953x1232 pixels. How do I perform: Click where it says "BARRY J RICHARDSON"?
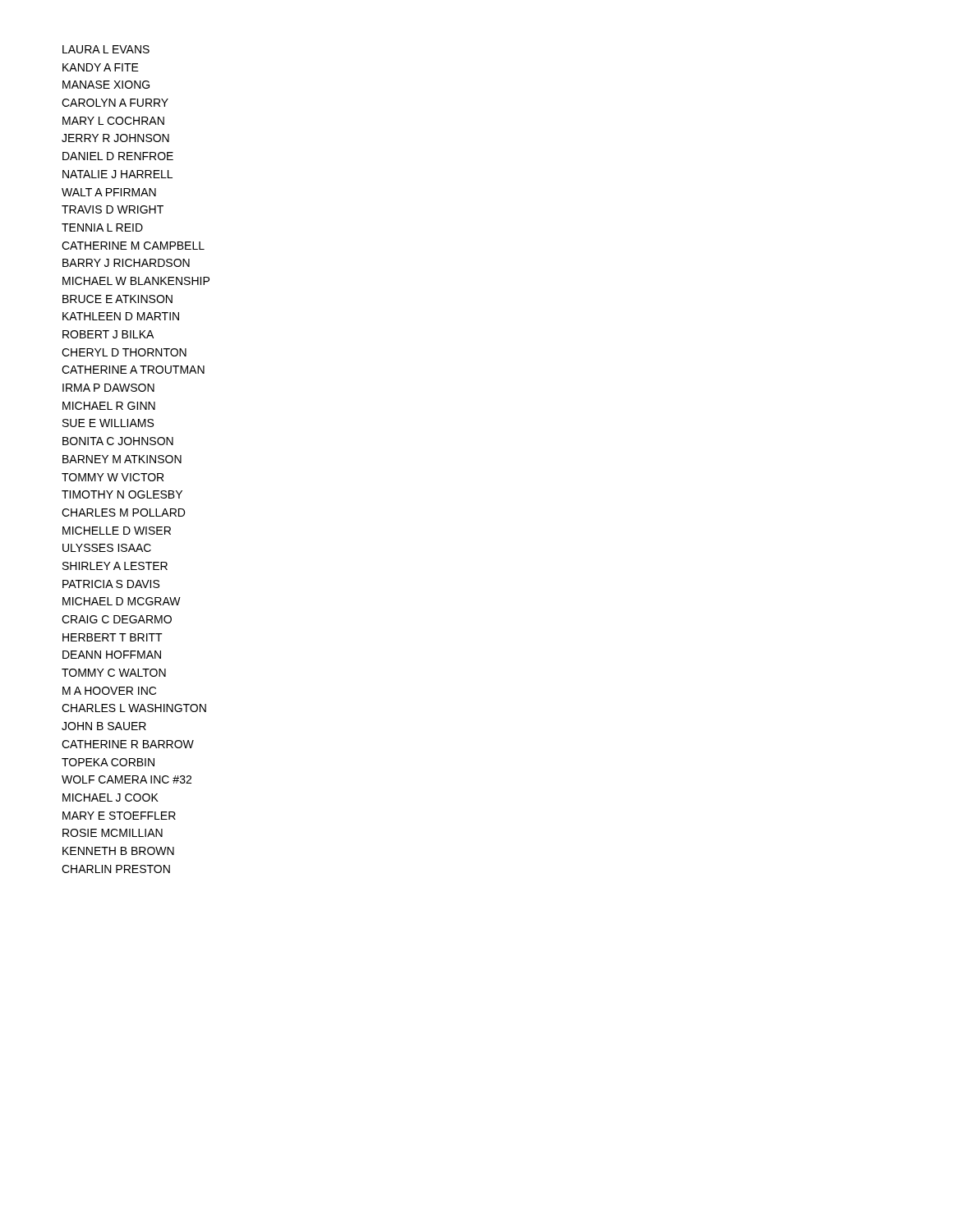pyautogui.click(x=126, y=263)
